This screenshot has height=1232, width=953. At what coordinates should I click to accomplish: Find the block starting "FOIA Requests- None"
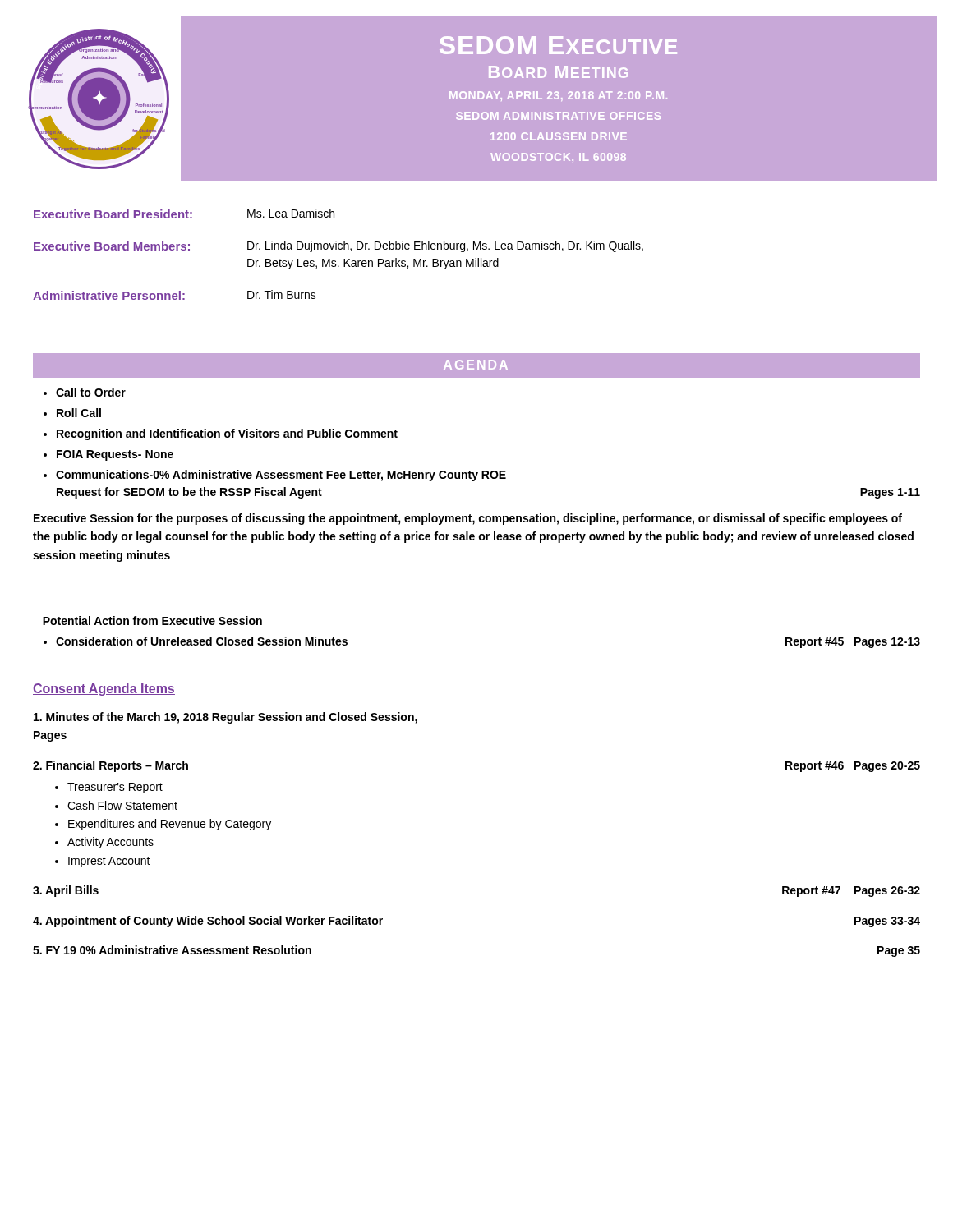coord(115,454)
